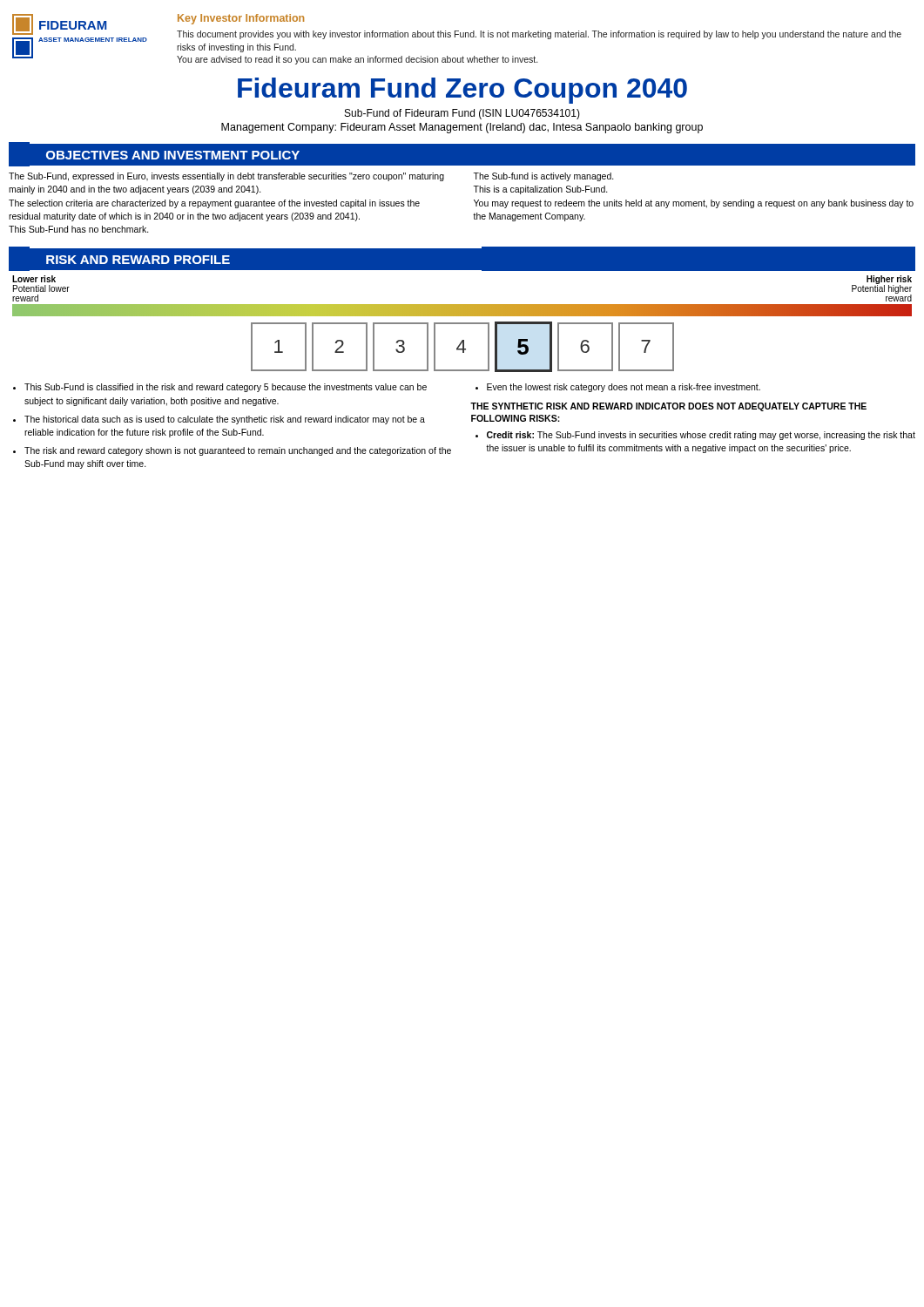The width and height of the screenshot is (924, 1307).
Task: Find the list item that reads "This Sub-Fund is"
Action: pyautogui.click(x=226, y=394)
